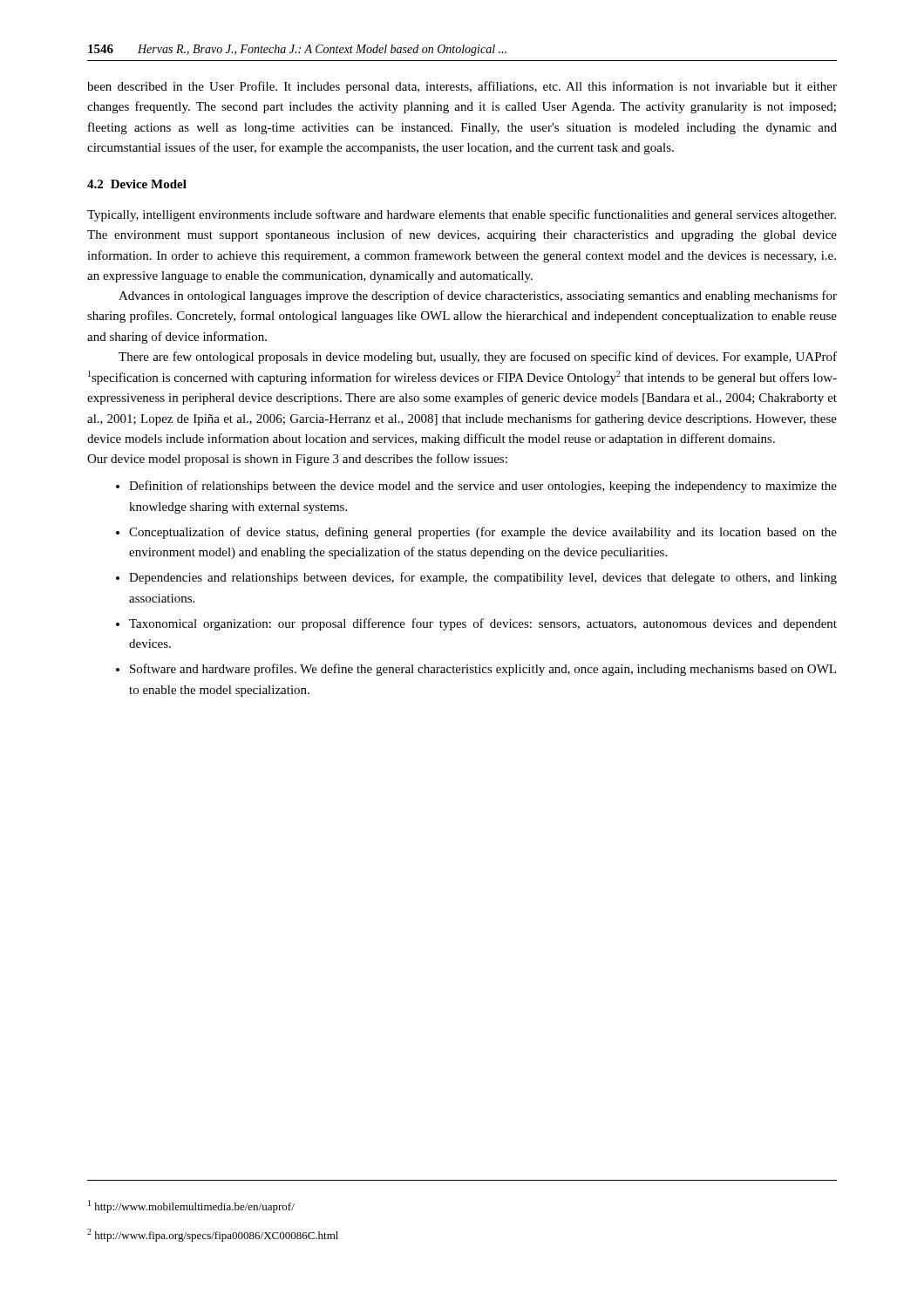Locate the text starting "Conceptualization of device status, defining general properties (for"

(483, 542)
